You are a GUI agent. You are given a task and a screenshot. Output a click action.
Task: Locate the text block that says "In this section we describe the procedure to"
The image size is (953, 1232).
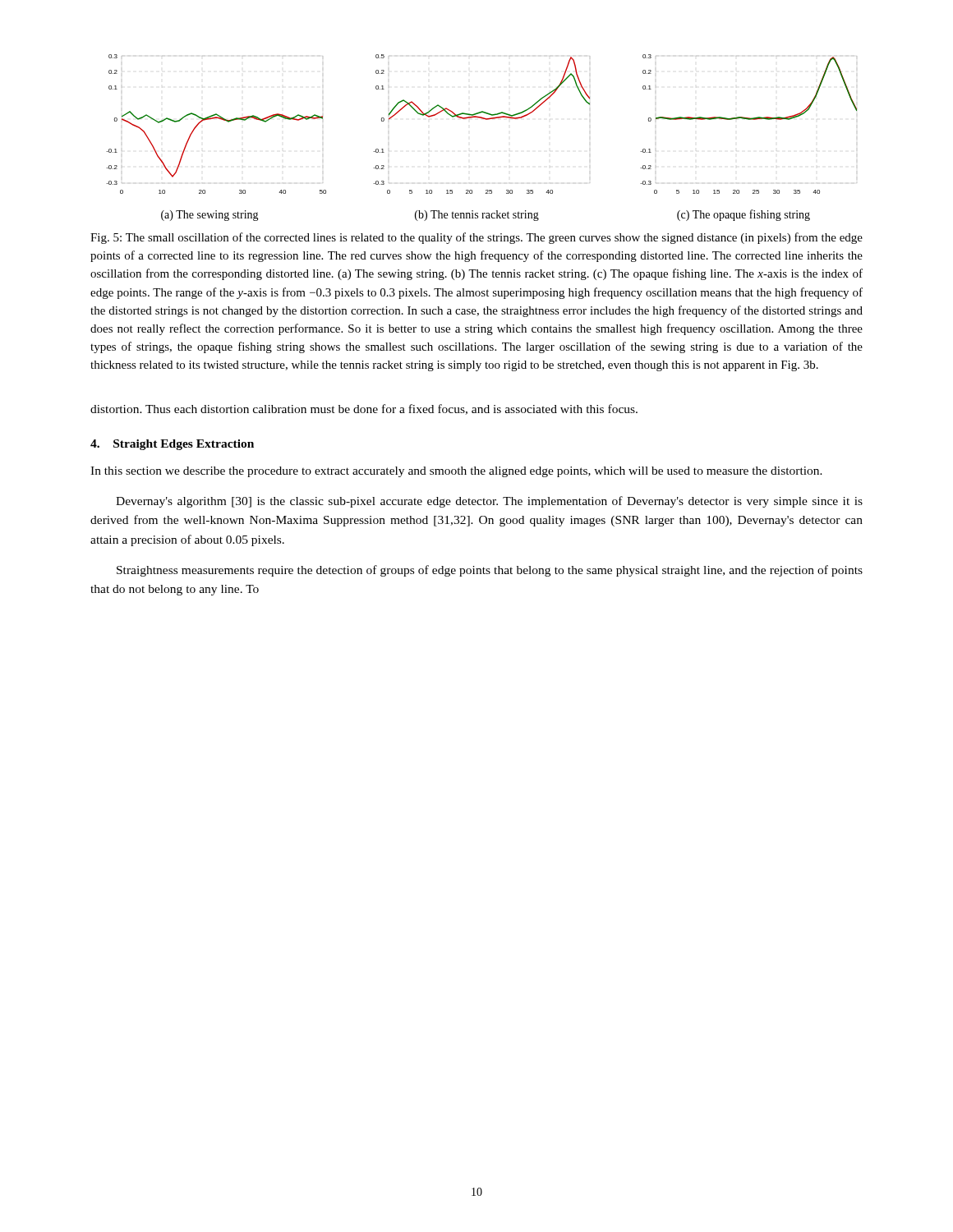tap(457, 470)
